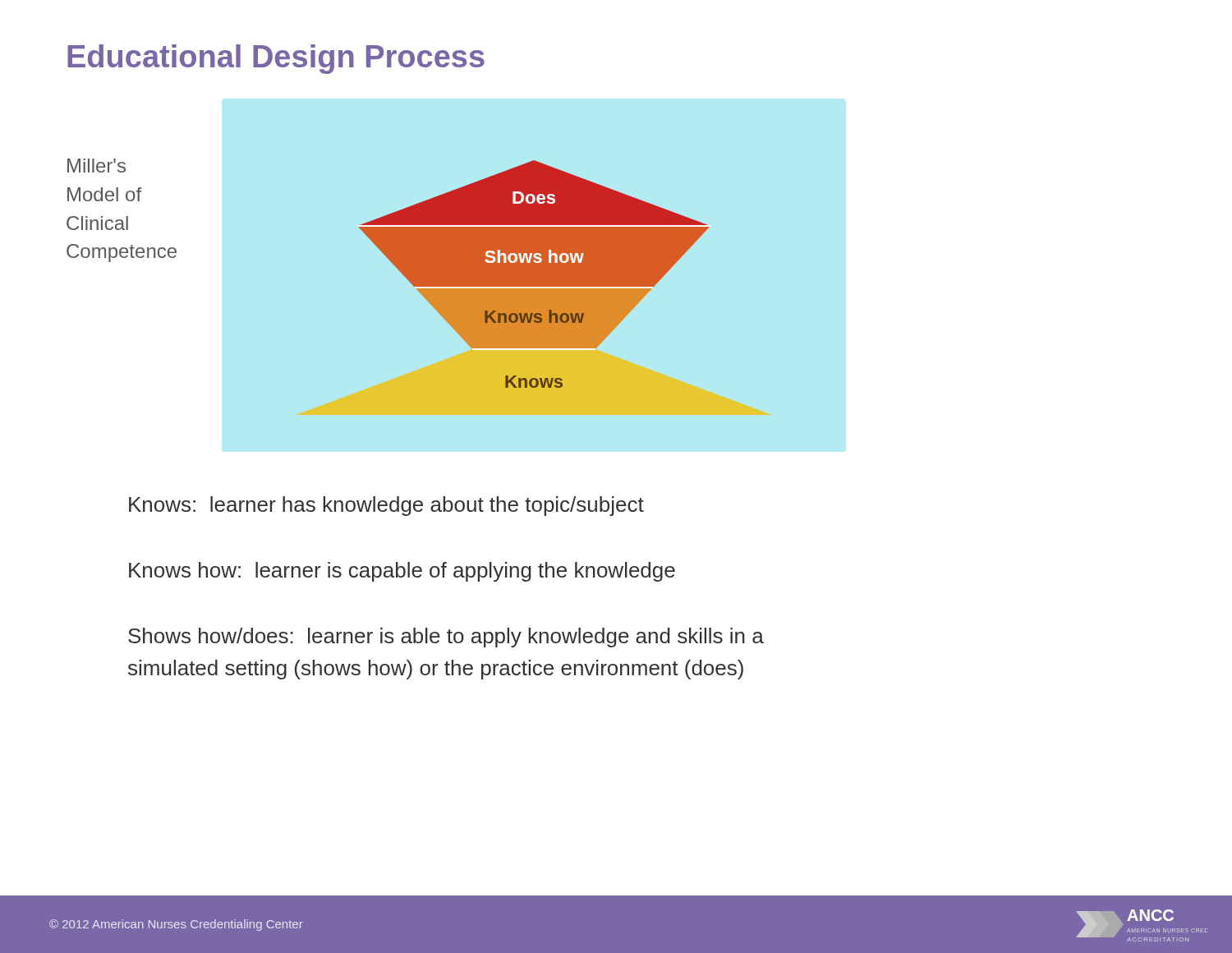This screenshot has height=953, width=1232.
Task: Find the text block with the text "Knows how: learner is capable"
Action: pos(402,570)
